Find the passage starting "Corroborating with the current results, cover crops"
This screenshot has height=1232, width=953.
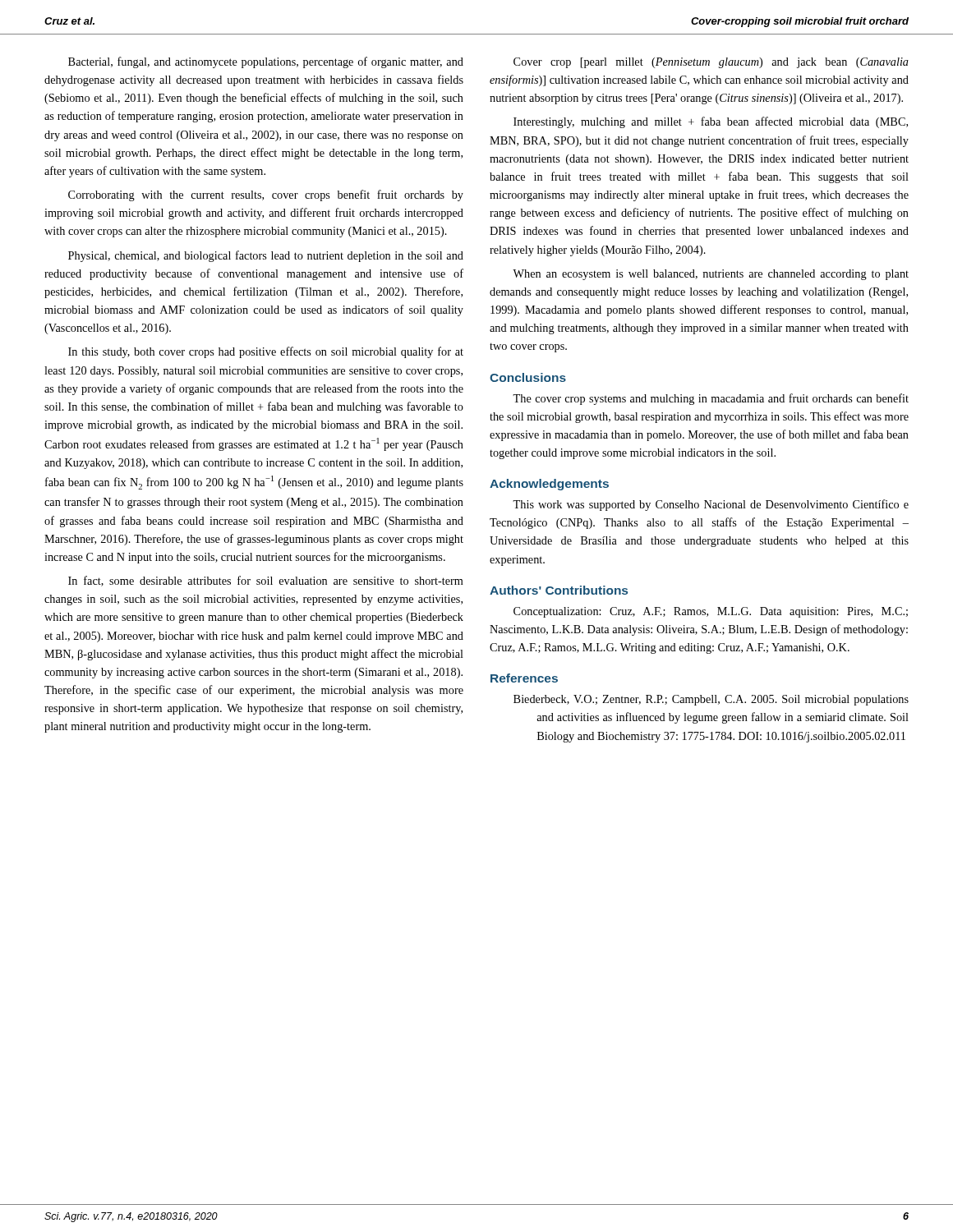point(254,213)
